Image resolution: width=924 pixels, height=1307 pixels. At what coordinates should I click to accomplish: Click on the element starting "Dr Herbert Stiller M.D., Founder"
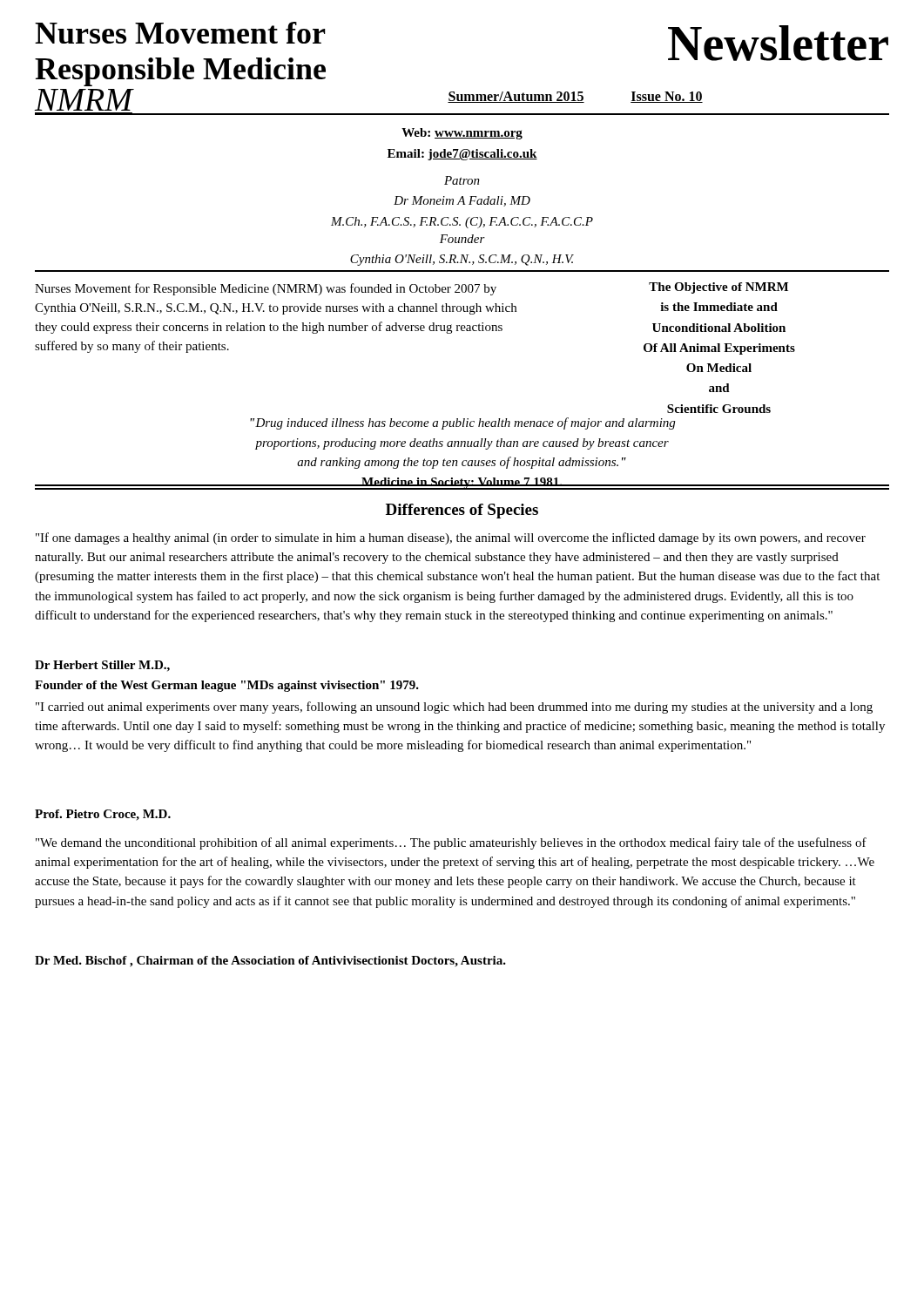tap(227, 675)
